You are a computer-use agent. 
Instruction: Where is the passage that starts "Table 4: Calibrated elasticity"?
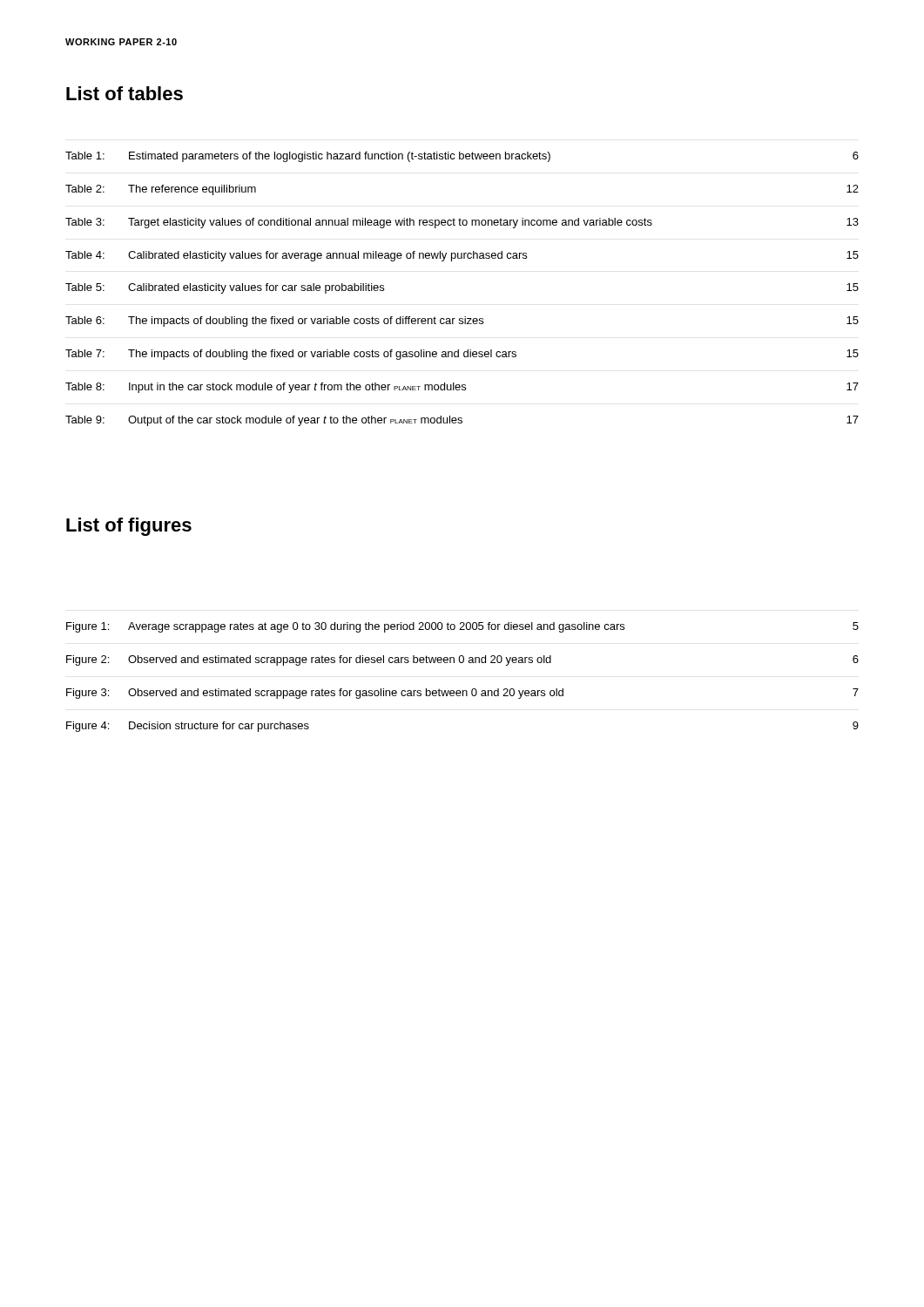click(x=462, y=255)
